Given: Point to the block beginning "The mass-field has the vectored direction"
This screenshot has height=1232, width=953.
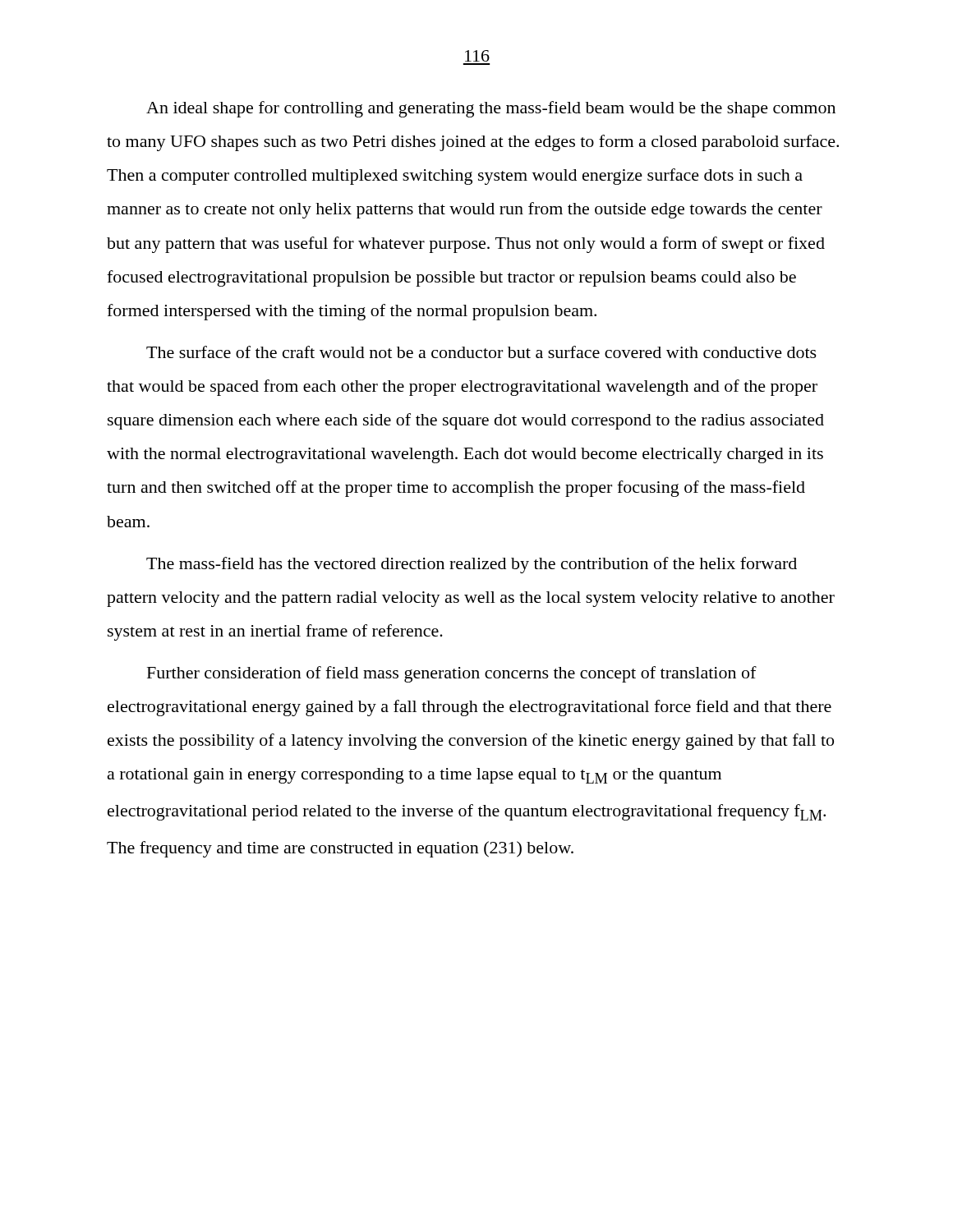Looking at the screenshot, I should pos(471,596).
